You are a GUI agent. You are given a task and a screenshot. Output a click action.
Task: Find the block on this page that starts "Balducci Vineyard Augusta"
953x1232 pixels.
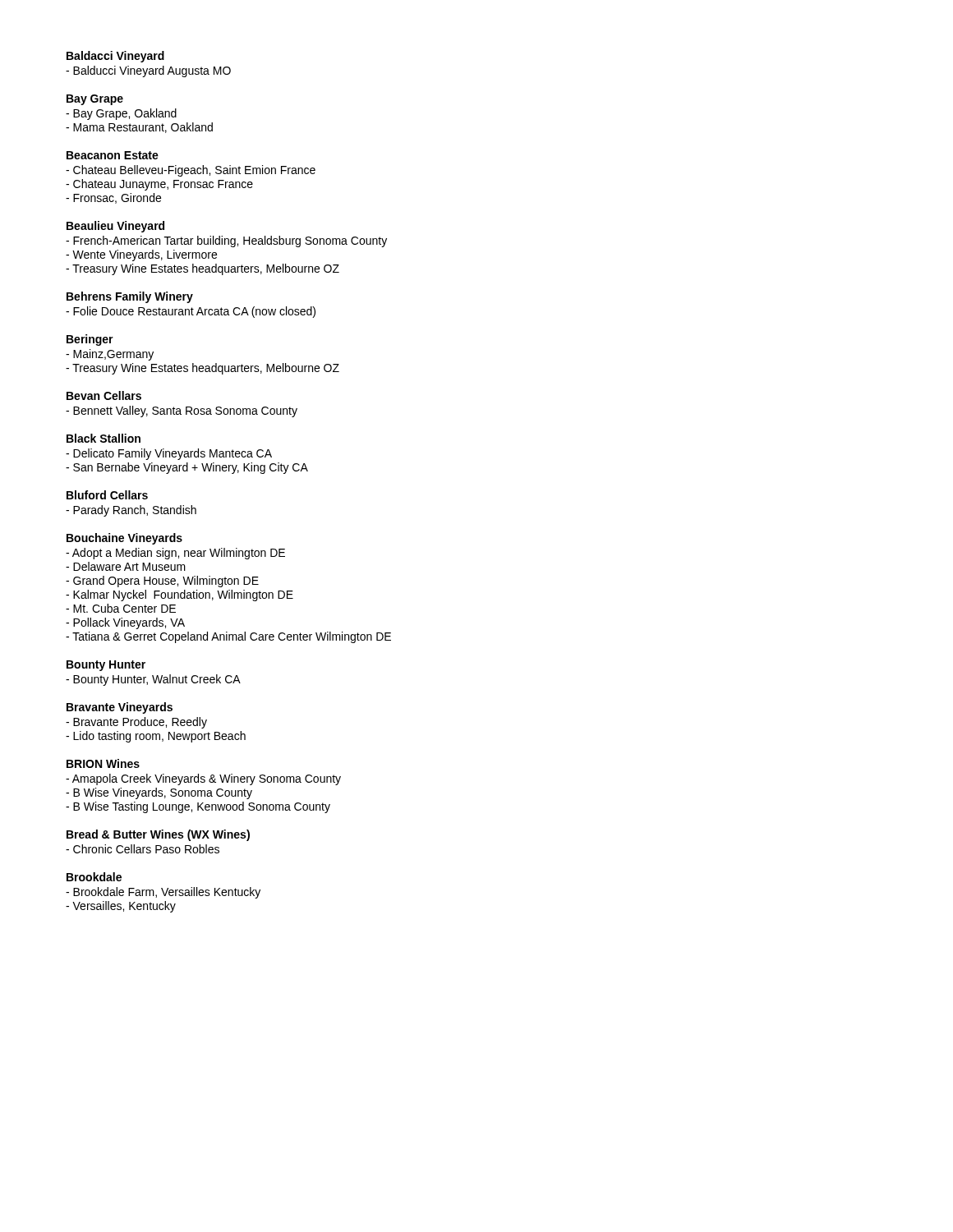point(148,71)
